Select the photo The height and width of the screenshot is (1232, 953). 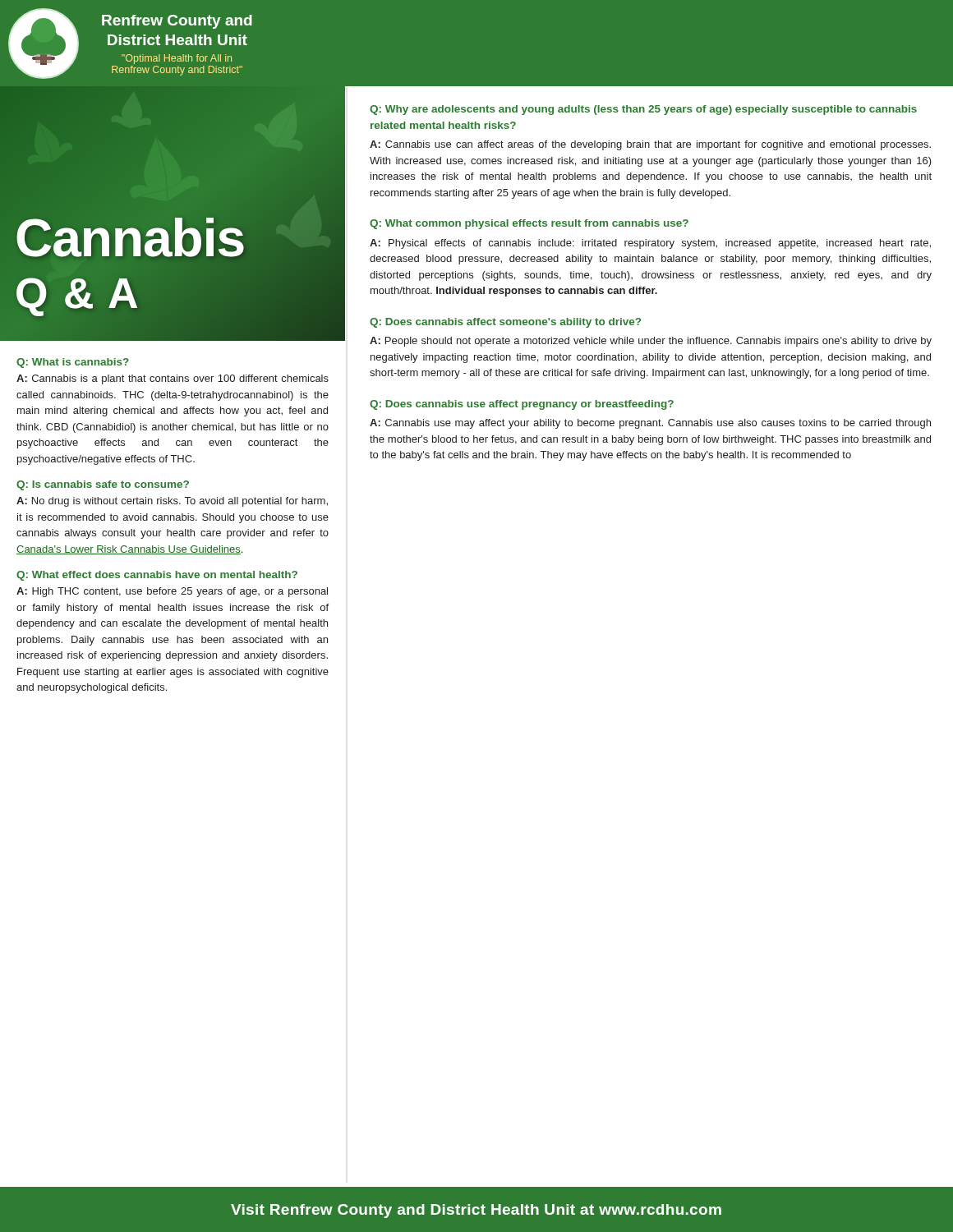point(173,214)
